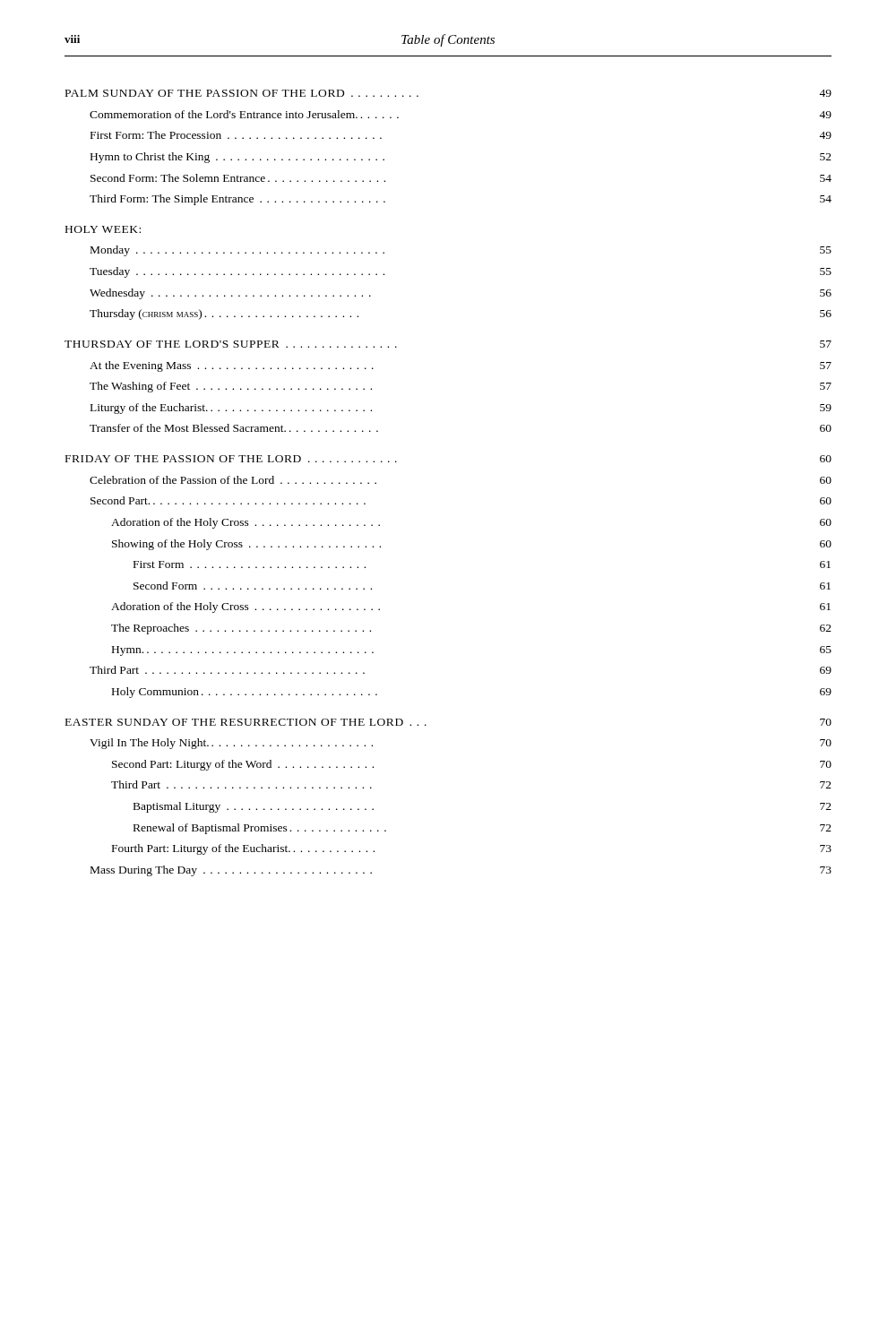Click on the text block starting "Second Form: The"
This screenshot has width=896, height=1344.
(x=177, y=177)
